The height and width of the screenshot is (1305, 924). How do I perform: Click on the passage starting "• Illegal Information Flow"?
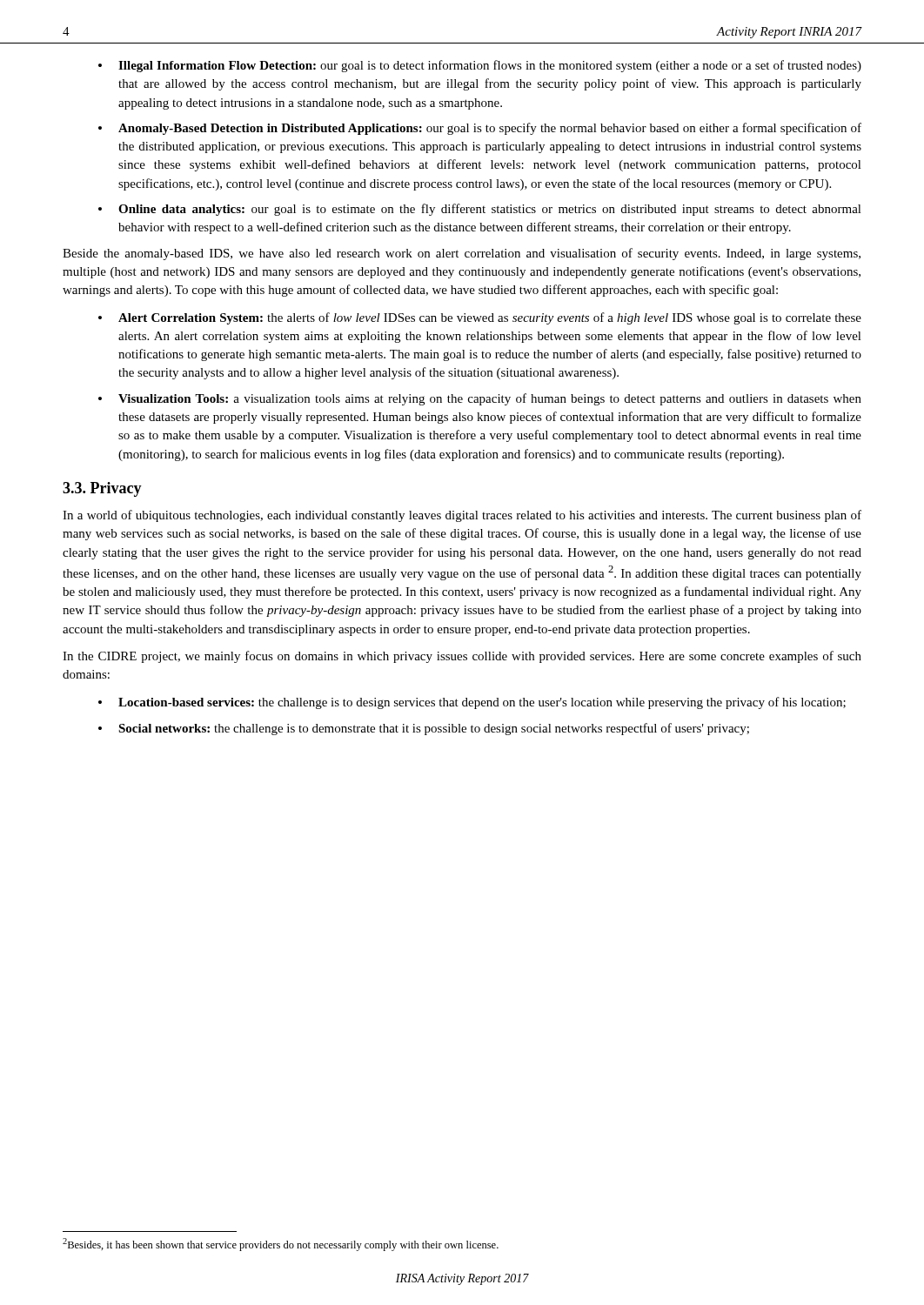(479, 84)
